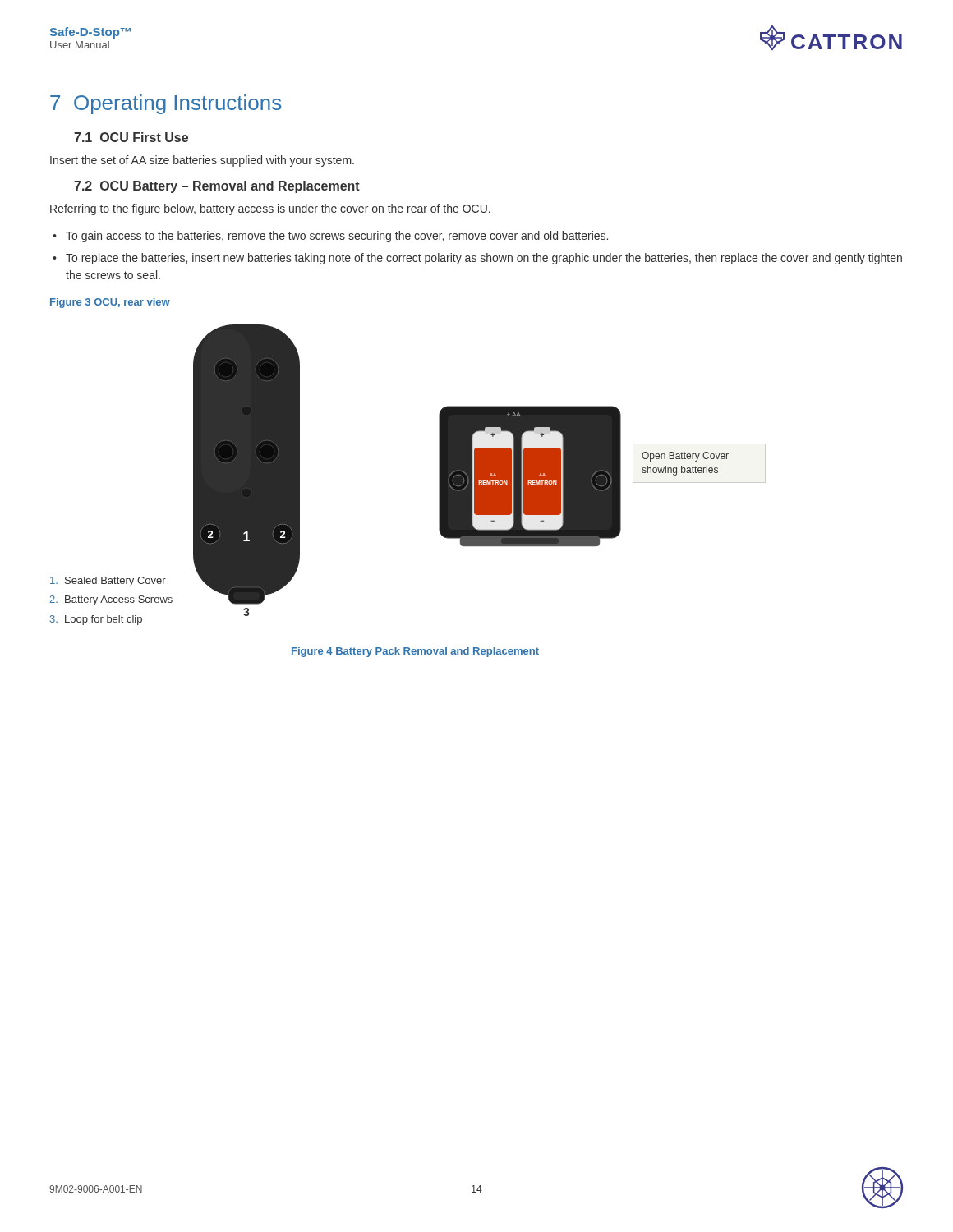Point to the region starting "Figure 3 OCU, rear"
The image size is (953, 1232).
(110, 303)
